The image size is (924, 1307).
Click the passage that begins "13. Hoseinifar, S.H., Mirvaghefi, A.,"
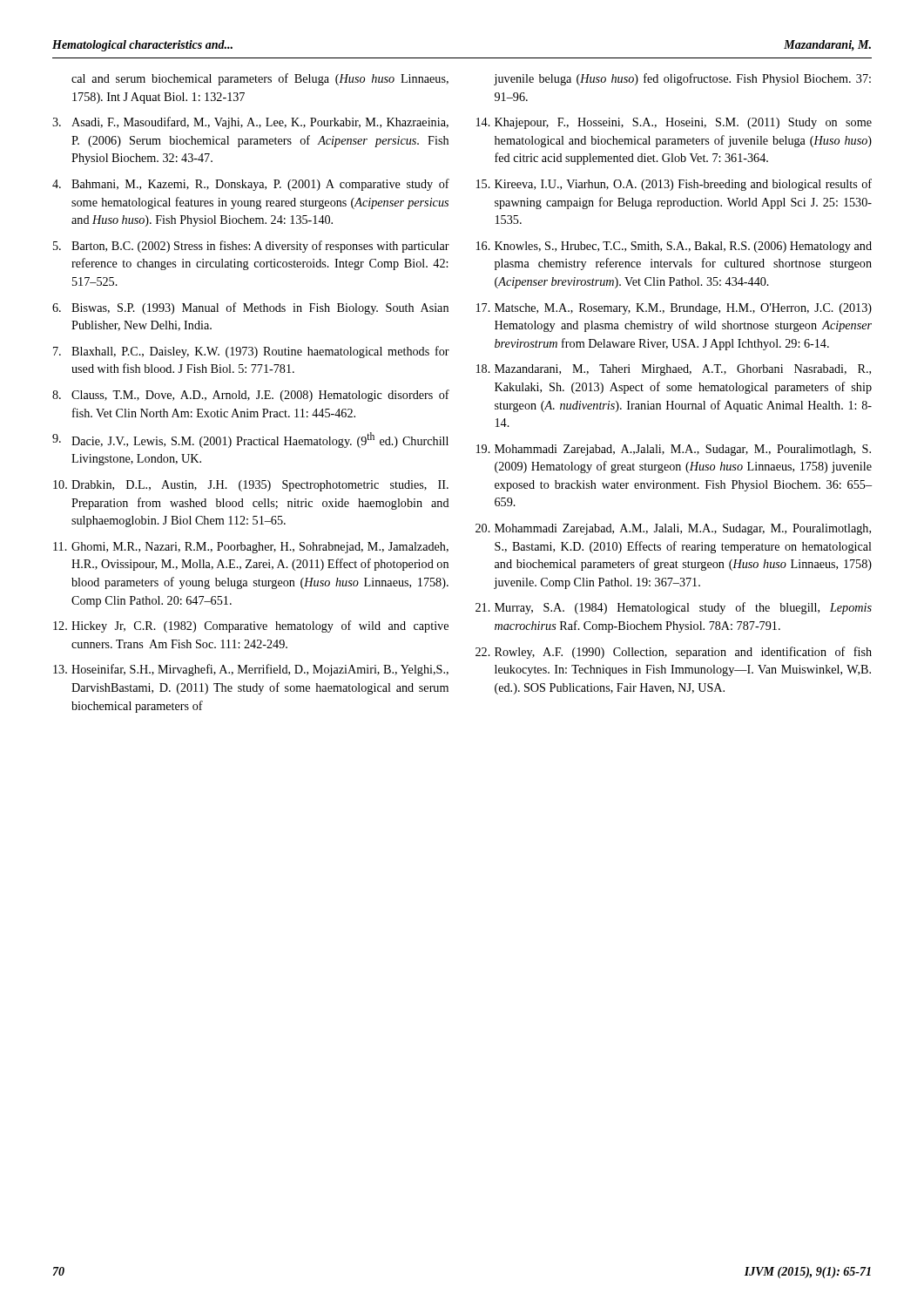(251, 688)
